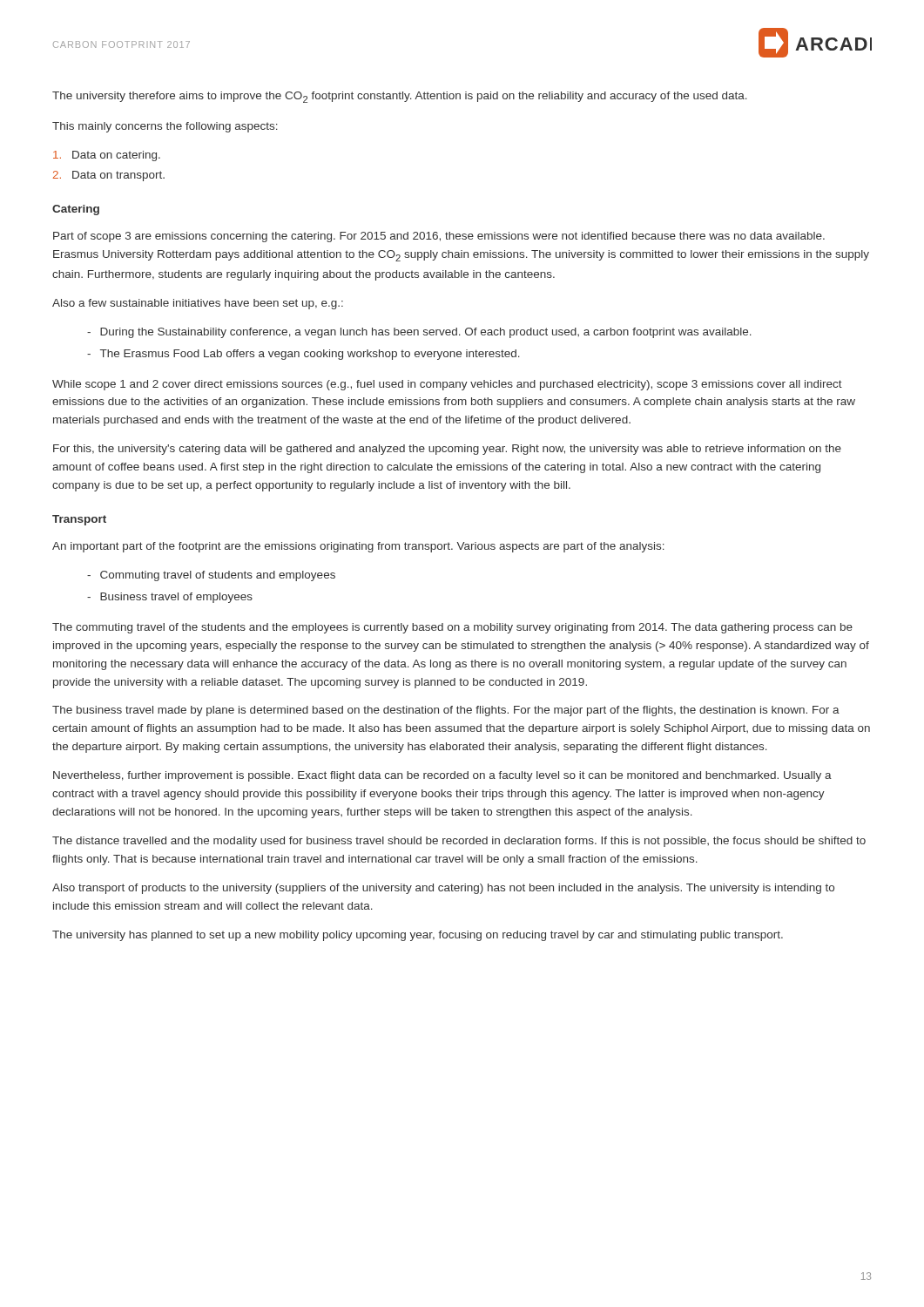Navigate to the region starting "Commuting travel of students"

coord(211,576)
